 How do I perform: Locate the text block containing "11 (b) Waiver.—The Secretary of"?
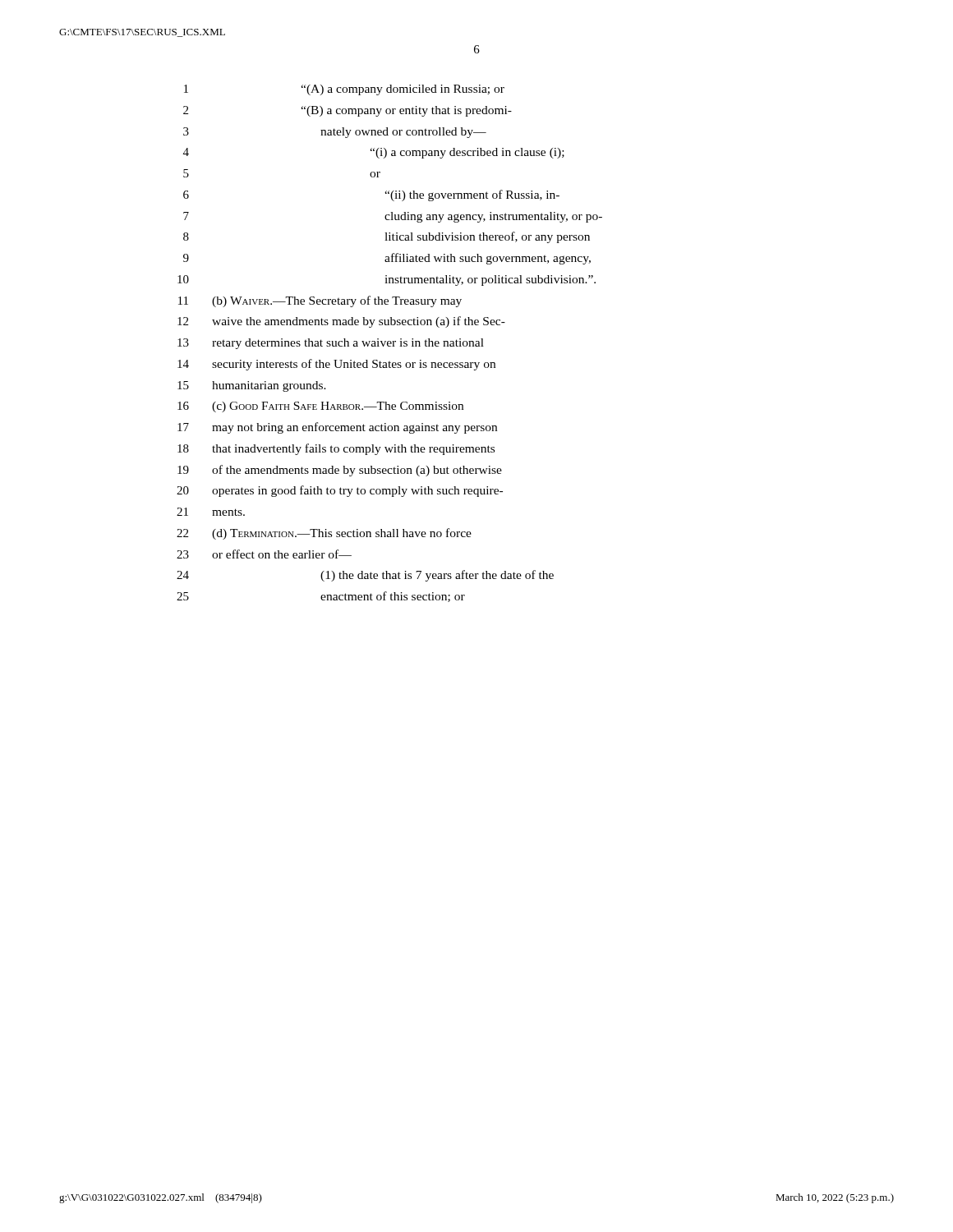[x=320, y=301]
